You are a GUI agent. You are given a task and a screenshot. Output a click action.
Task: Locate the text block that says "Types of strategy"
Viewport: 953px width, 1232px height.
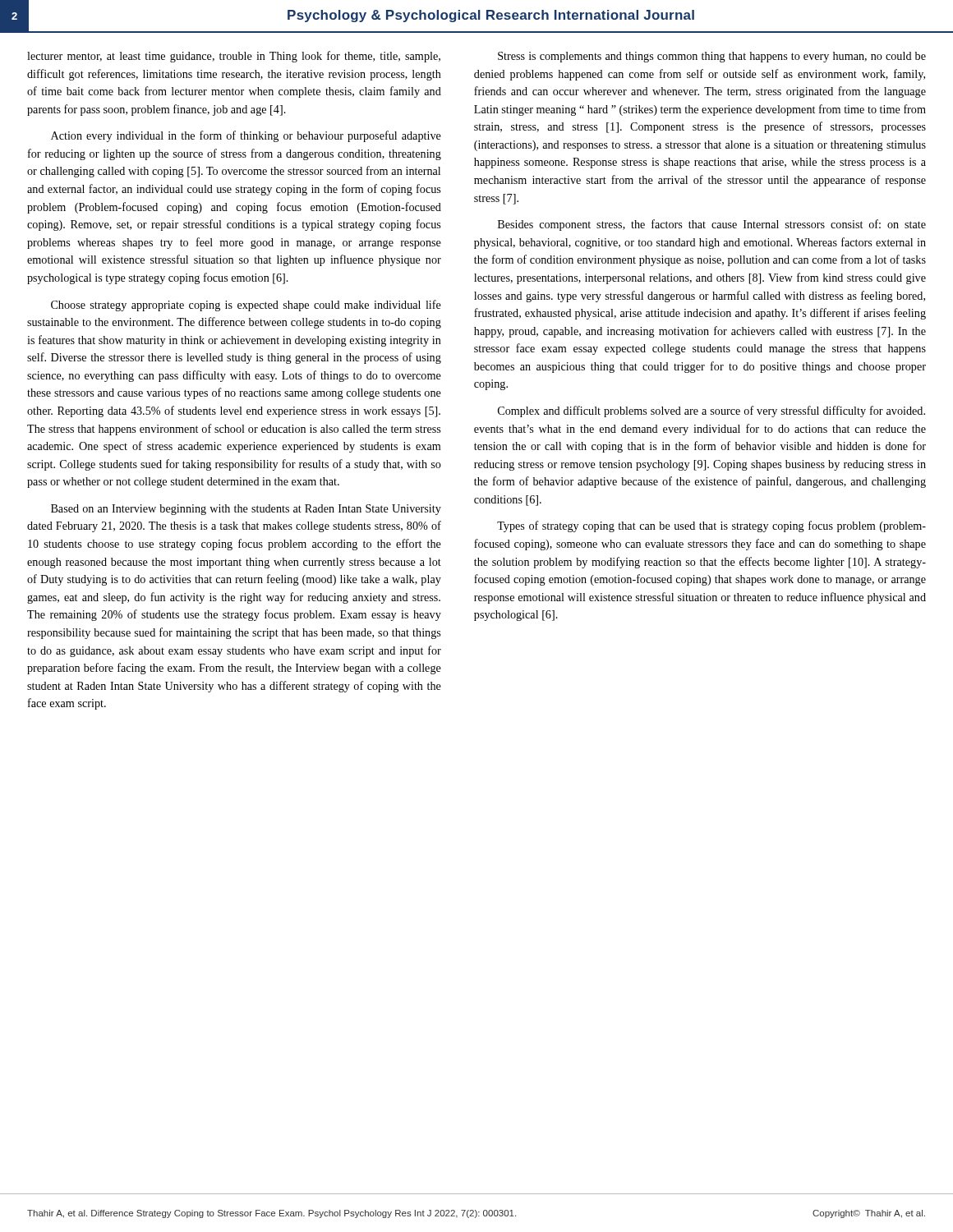point(700,571)
